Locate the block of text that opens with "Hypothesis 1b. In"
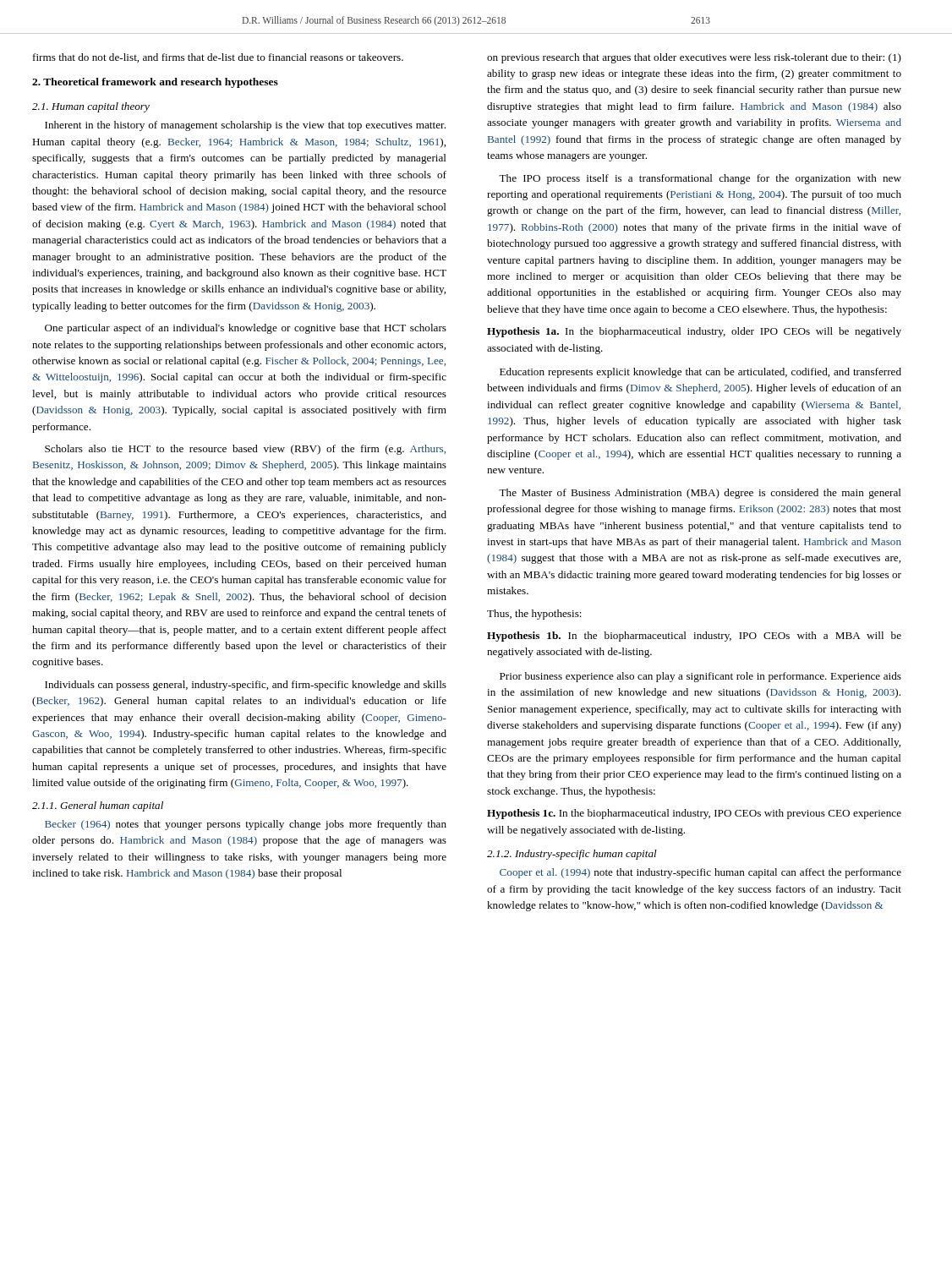Viewport: 952px width, 1268px height. click(x=694, y=644)
